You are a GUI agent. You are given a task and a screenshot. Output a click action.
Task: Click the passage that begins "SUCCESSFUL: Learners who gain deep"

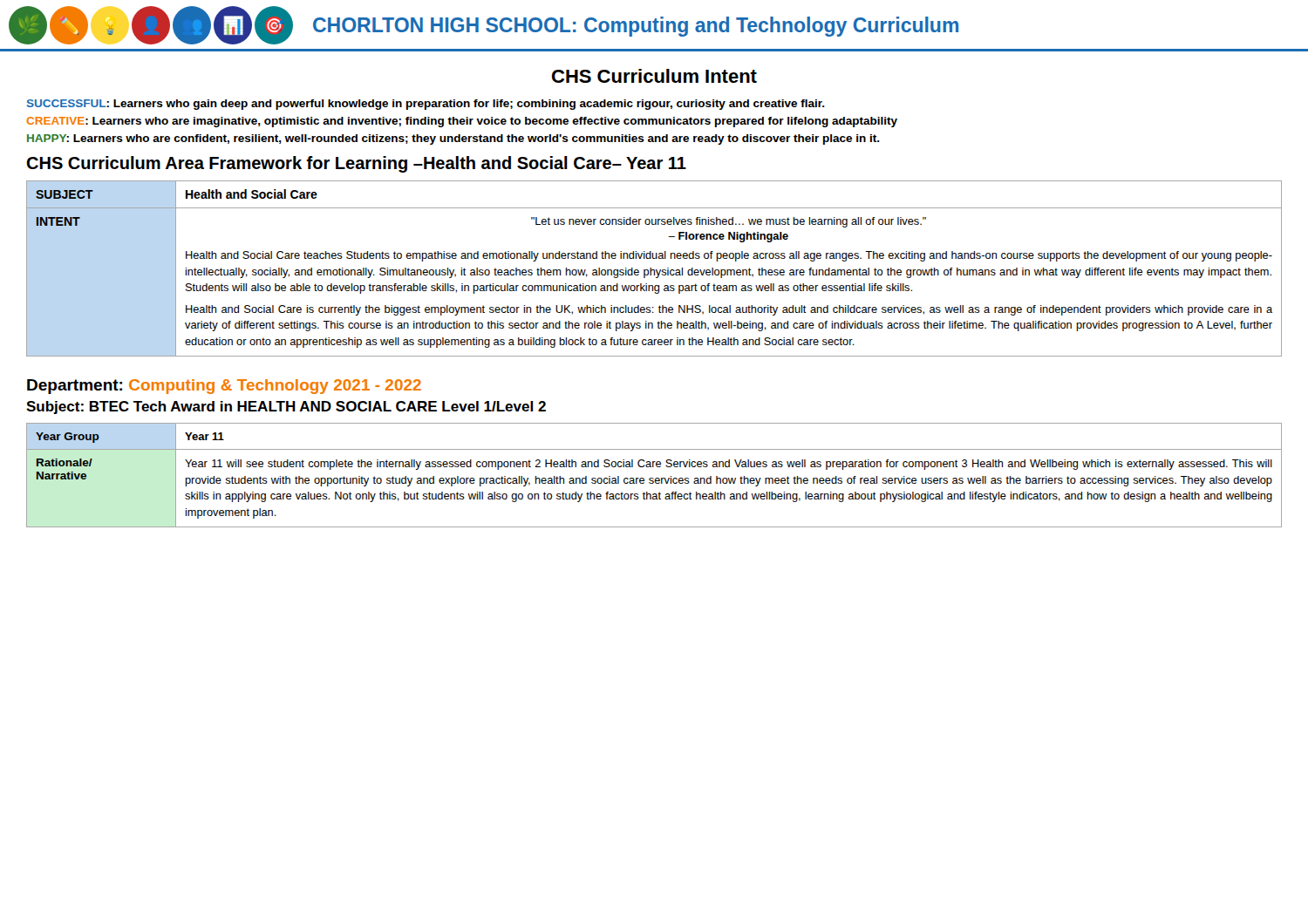point(425,103)
